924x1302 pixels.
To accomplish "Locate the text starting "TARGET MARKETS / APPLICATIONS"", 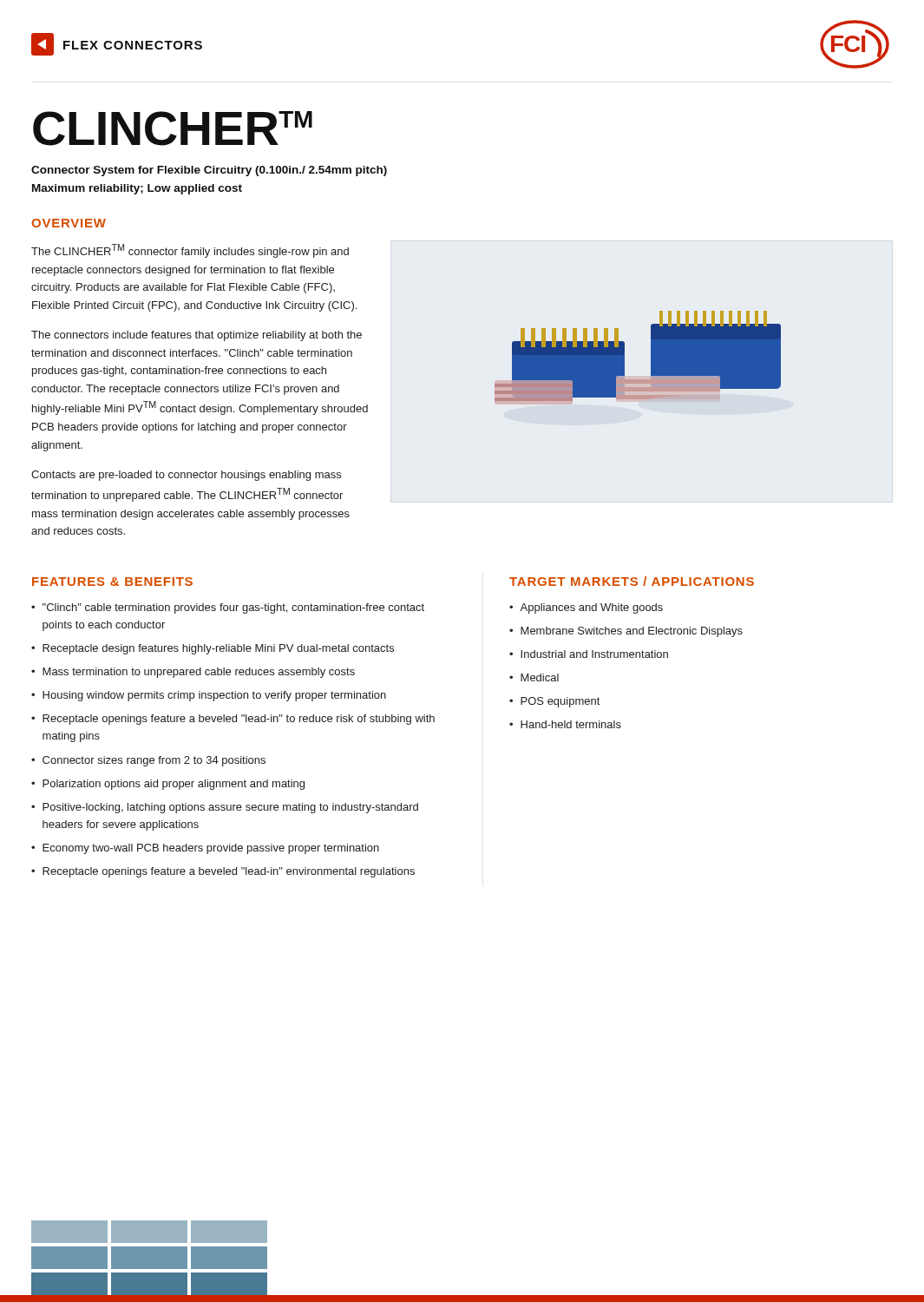I will (x=632, y=581).
